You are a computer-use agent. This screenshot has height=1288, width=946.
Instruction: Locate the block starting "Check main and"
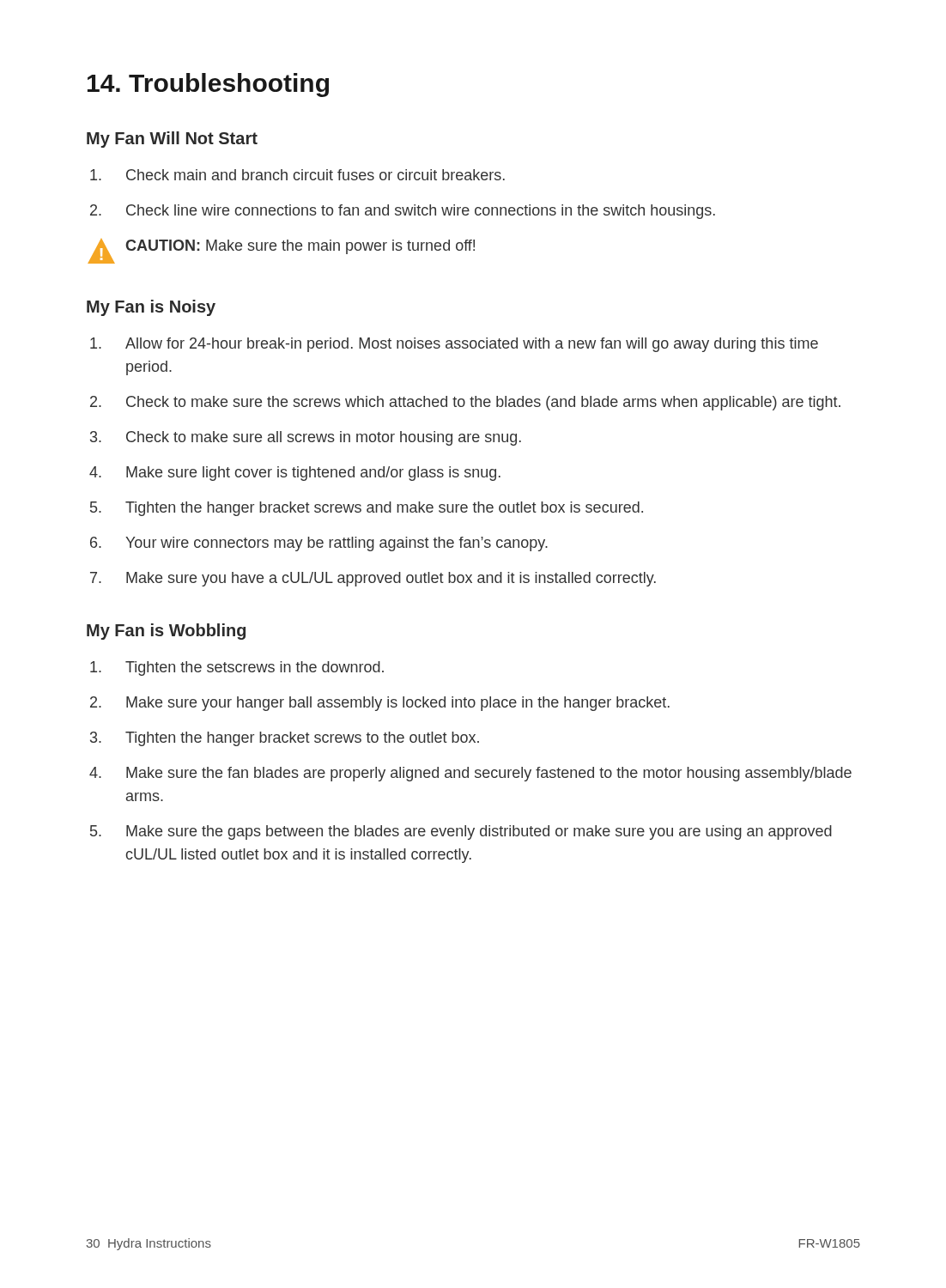coord(473,176)
